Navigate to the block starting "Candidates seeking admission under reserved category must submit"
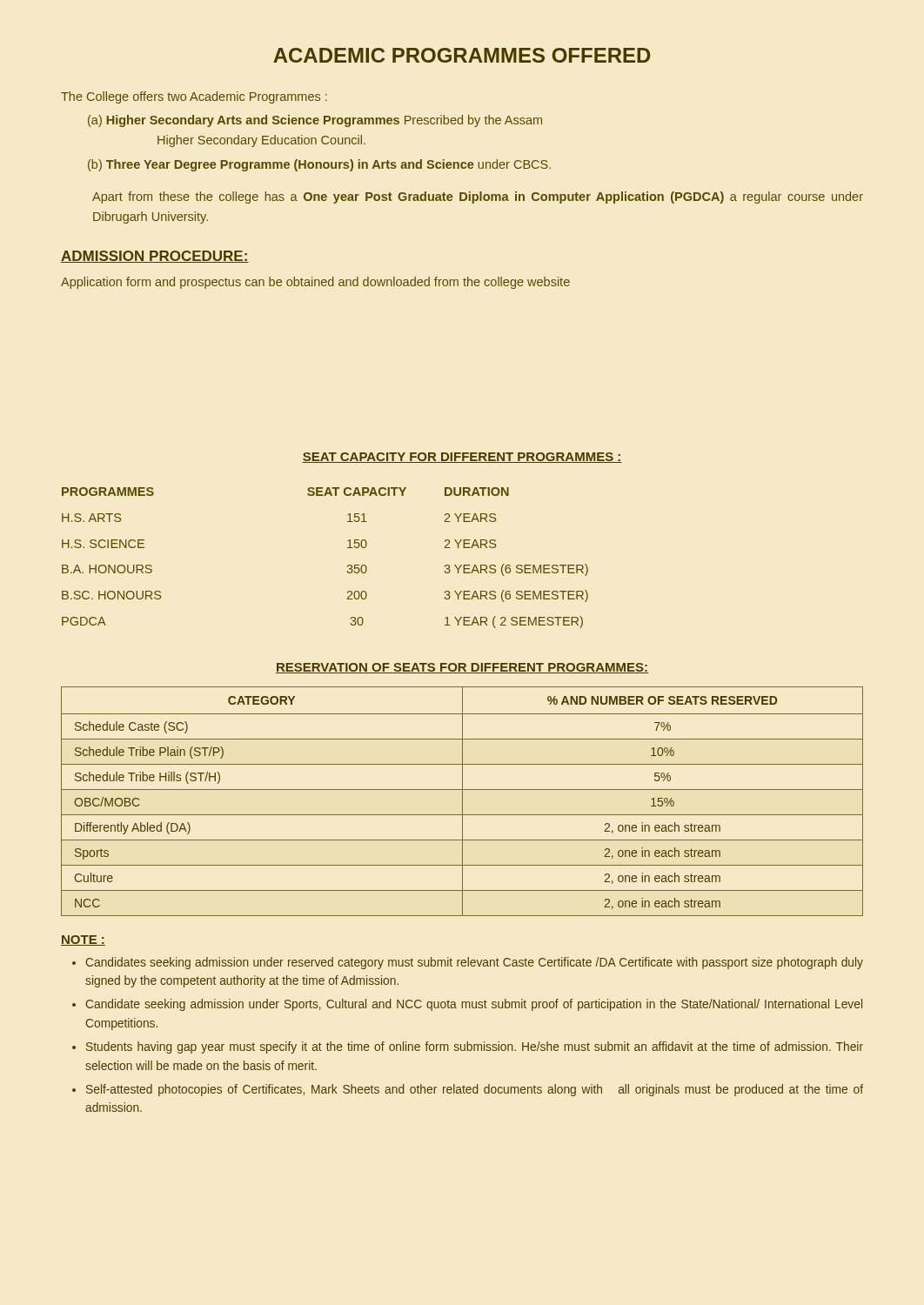The width and height of the screenshot is (924, 1305). pyautogui.click(x=474, y=972)
